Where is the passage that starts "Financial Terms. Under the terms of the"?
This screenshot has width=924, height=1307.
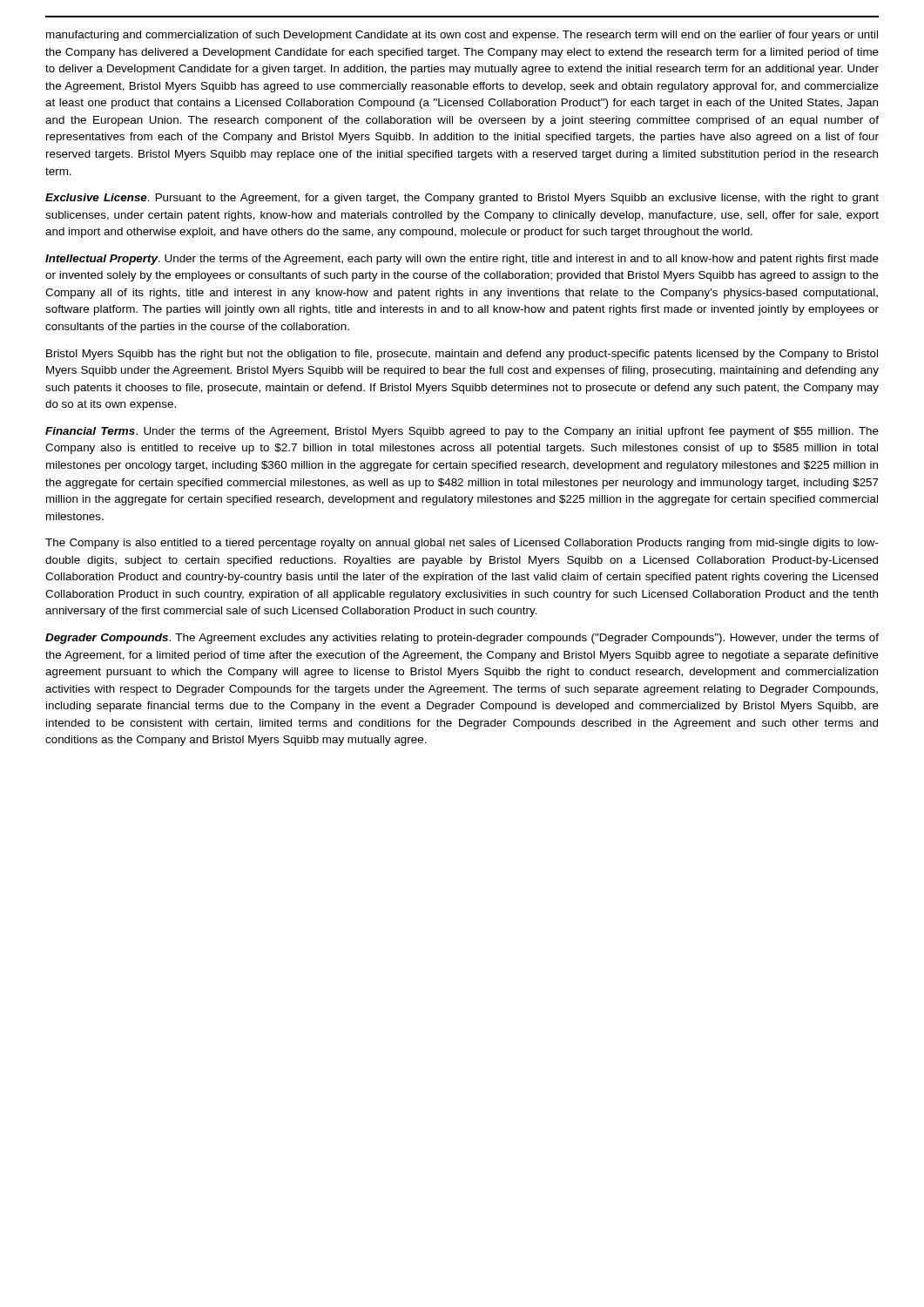click(462, 473)
